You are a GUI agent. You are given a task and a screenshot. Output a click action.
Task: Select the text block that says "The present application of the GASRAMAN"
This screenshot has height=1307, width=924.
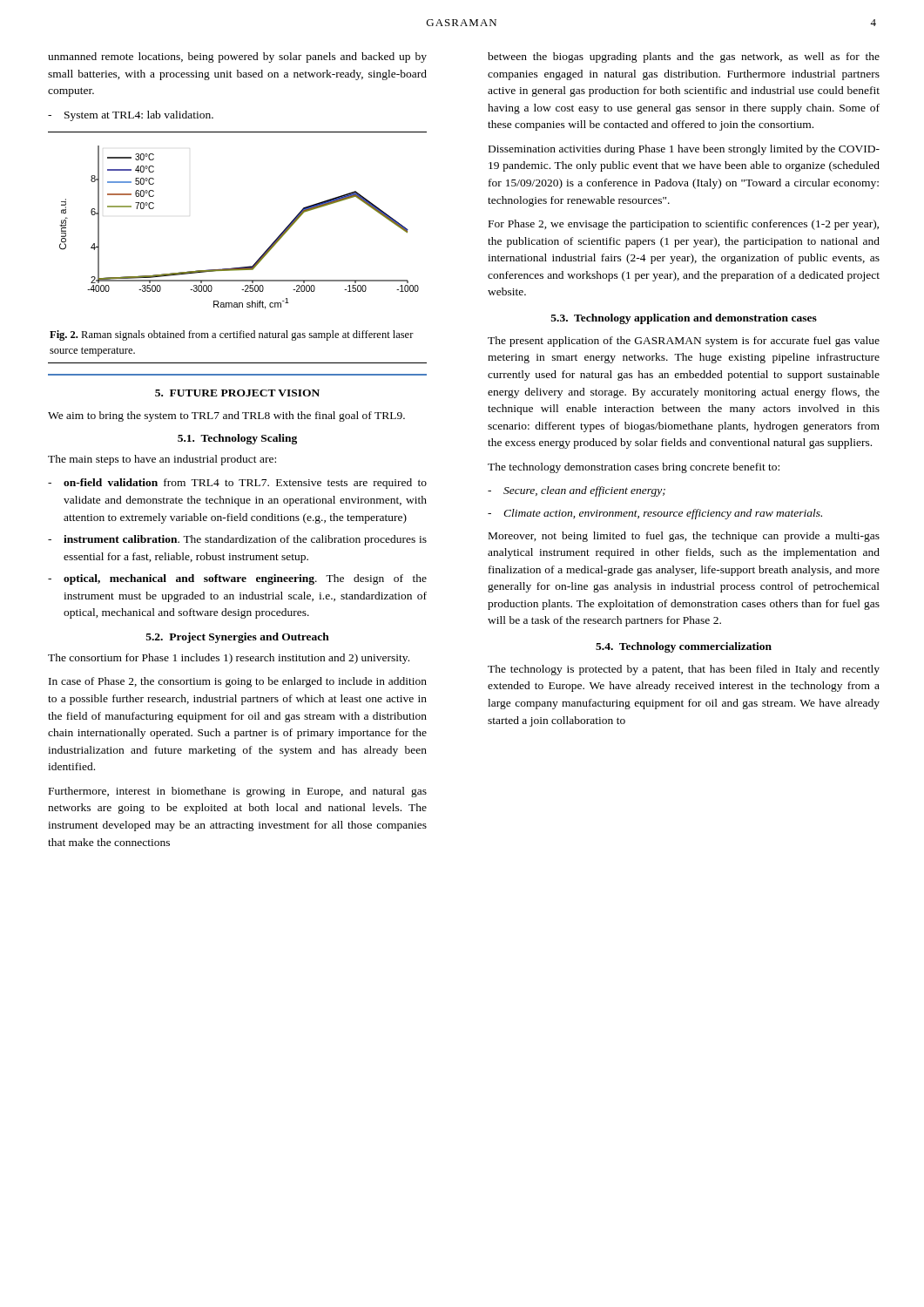pos(684,391)
